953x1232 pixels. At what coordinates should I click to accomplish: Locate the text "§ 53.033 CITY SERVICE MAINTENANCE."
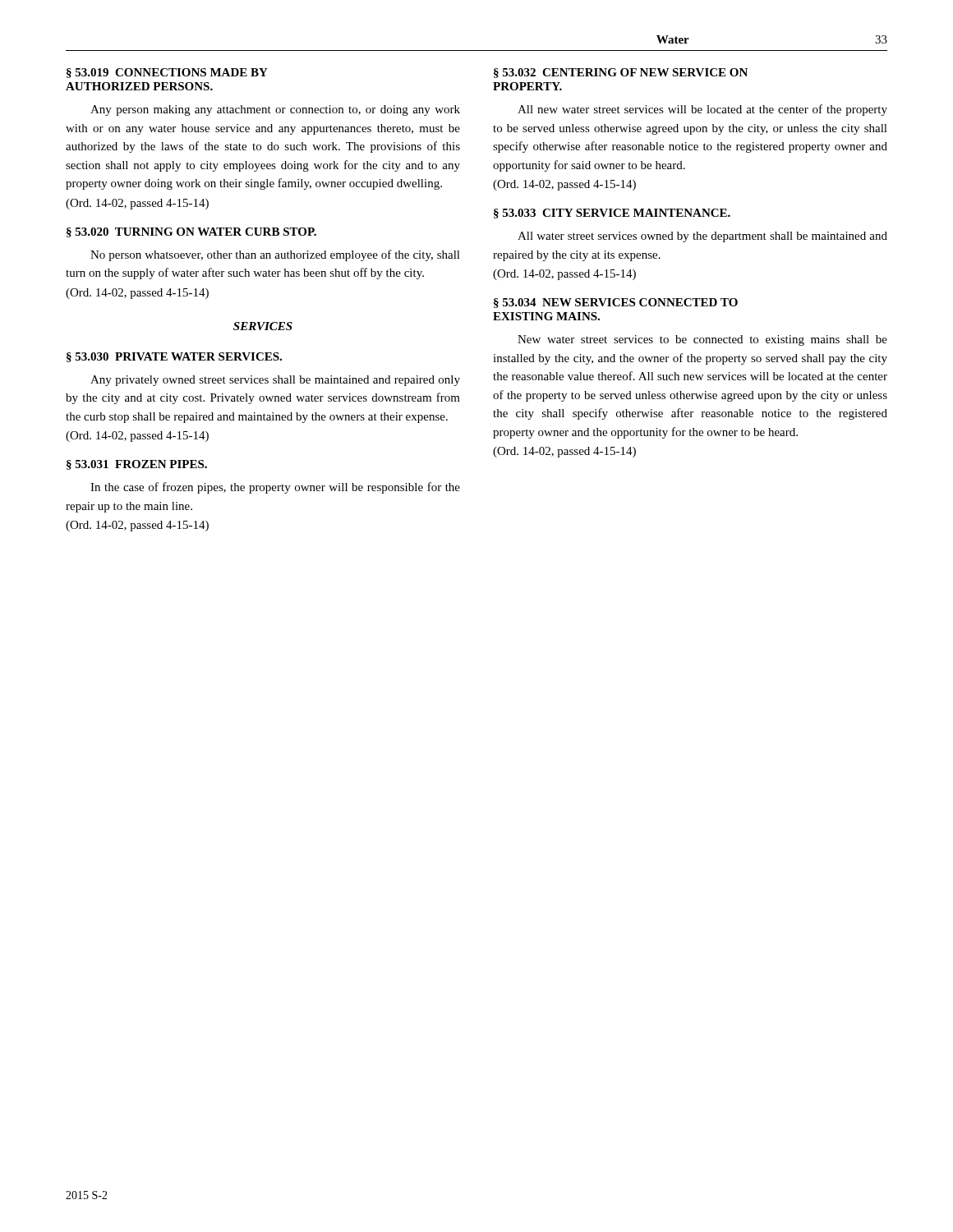tap(612, 213)
